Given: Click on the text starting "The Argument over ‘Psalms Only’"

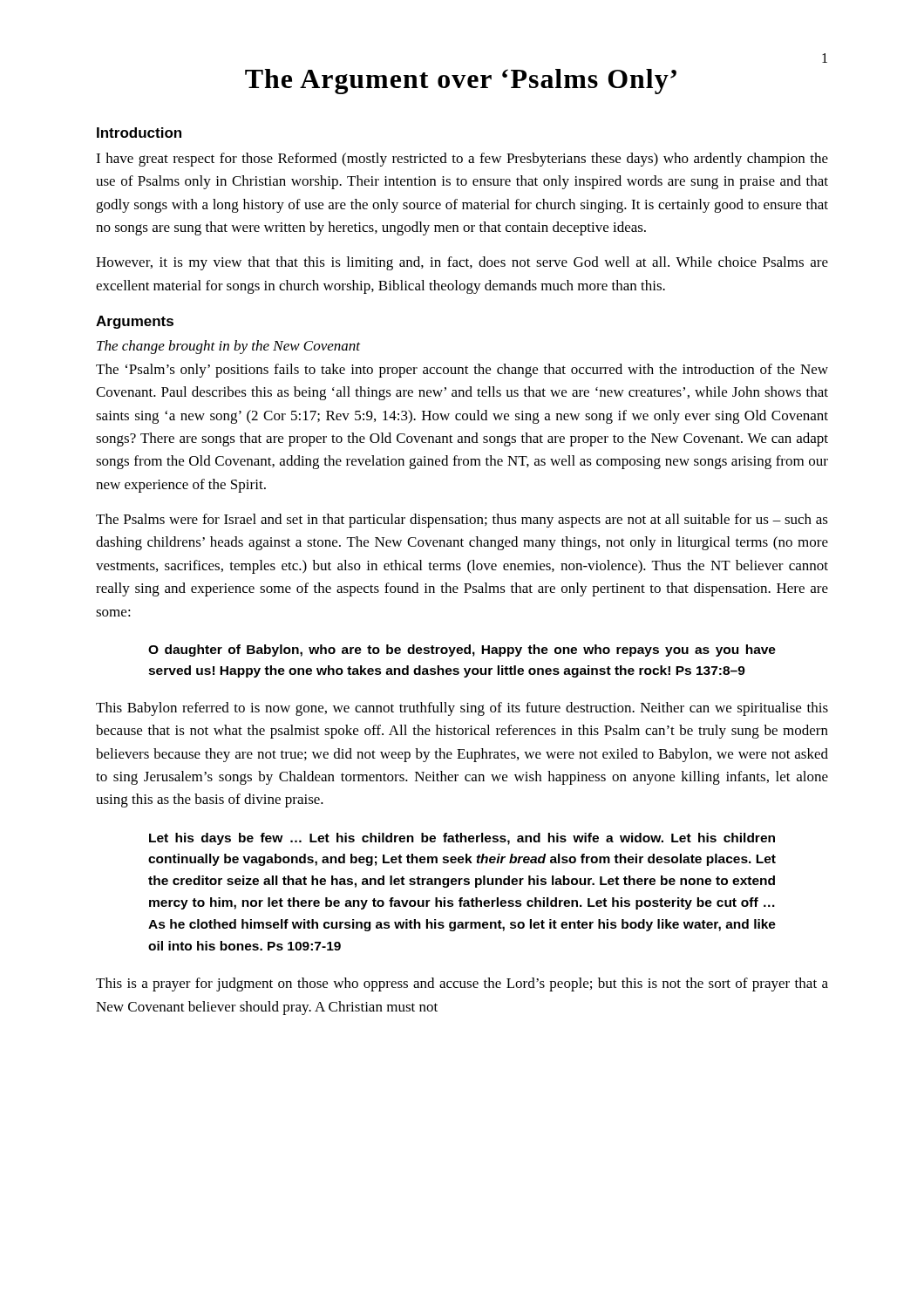Looking at the screenshot, I should tap(462, 78).
